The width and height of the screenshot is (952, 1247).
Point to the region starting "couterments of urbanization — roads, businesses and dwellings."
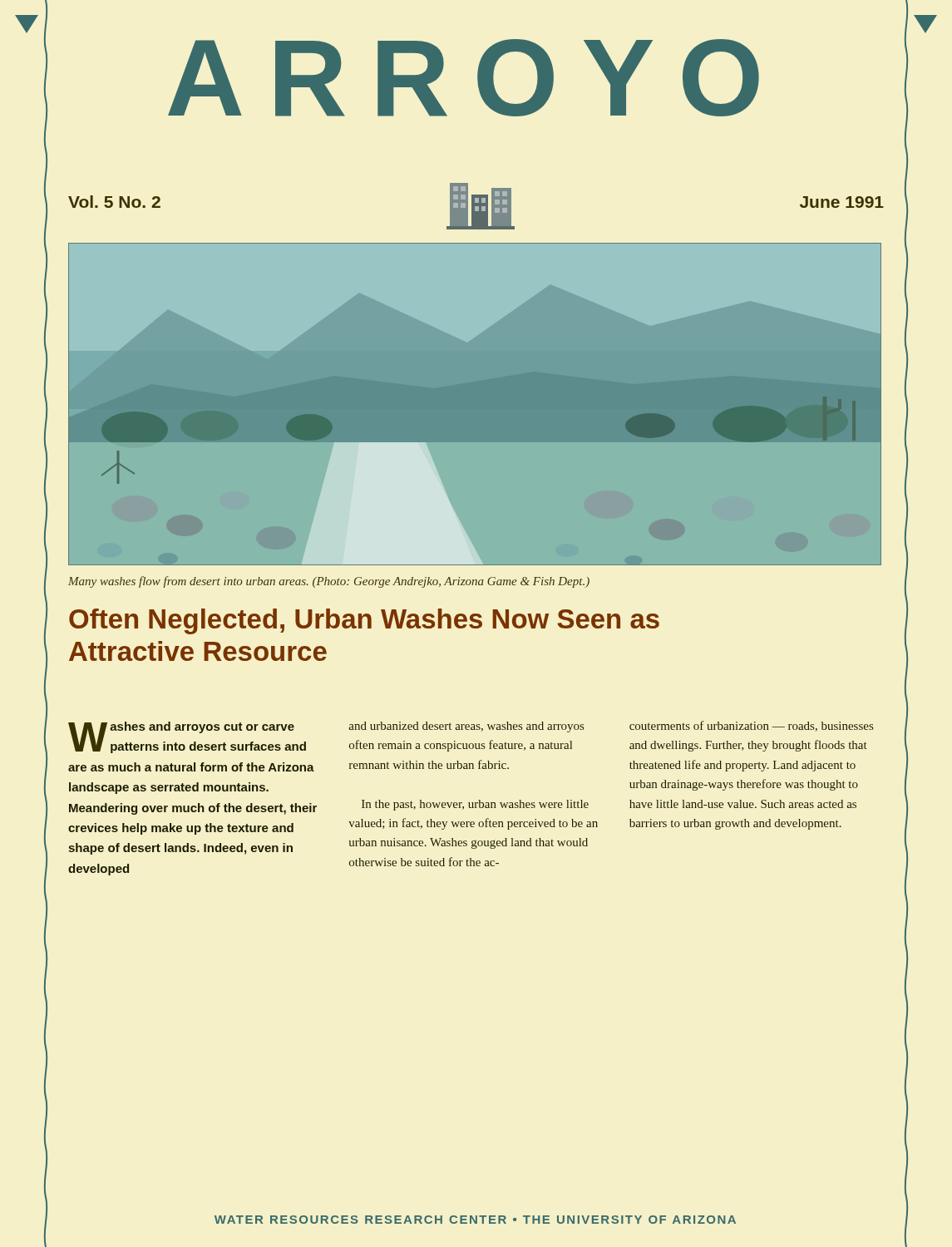pyautogui.click(x=751, y=774)
